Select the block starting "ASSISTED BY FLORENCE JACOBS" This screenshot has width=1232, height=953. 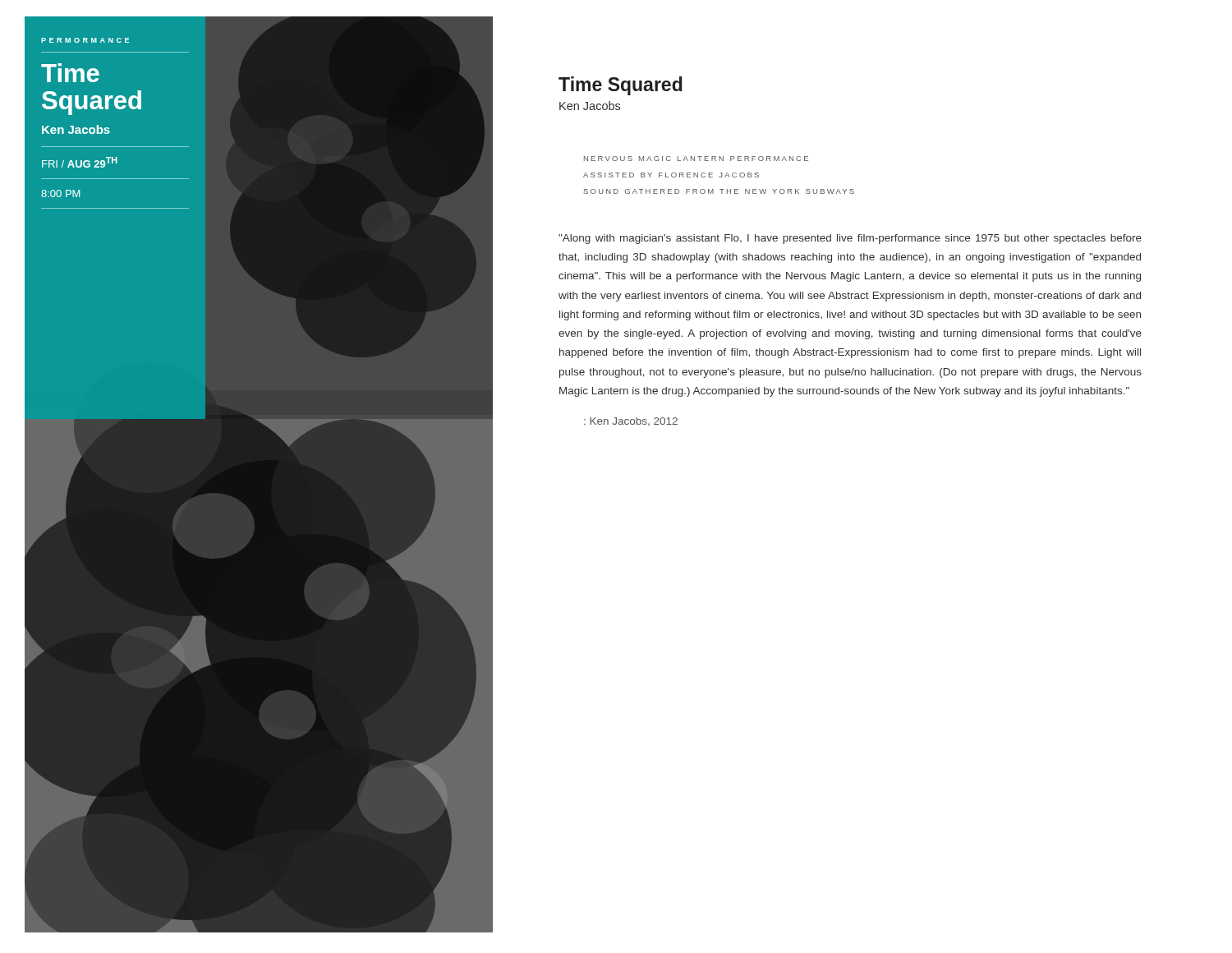[672, 175]
